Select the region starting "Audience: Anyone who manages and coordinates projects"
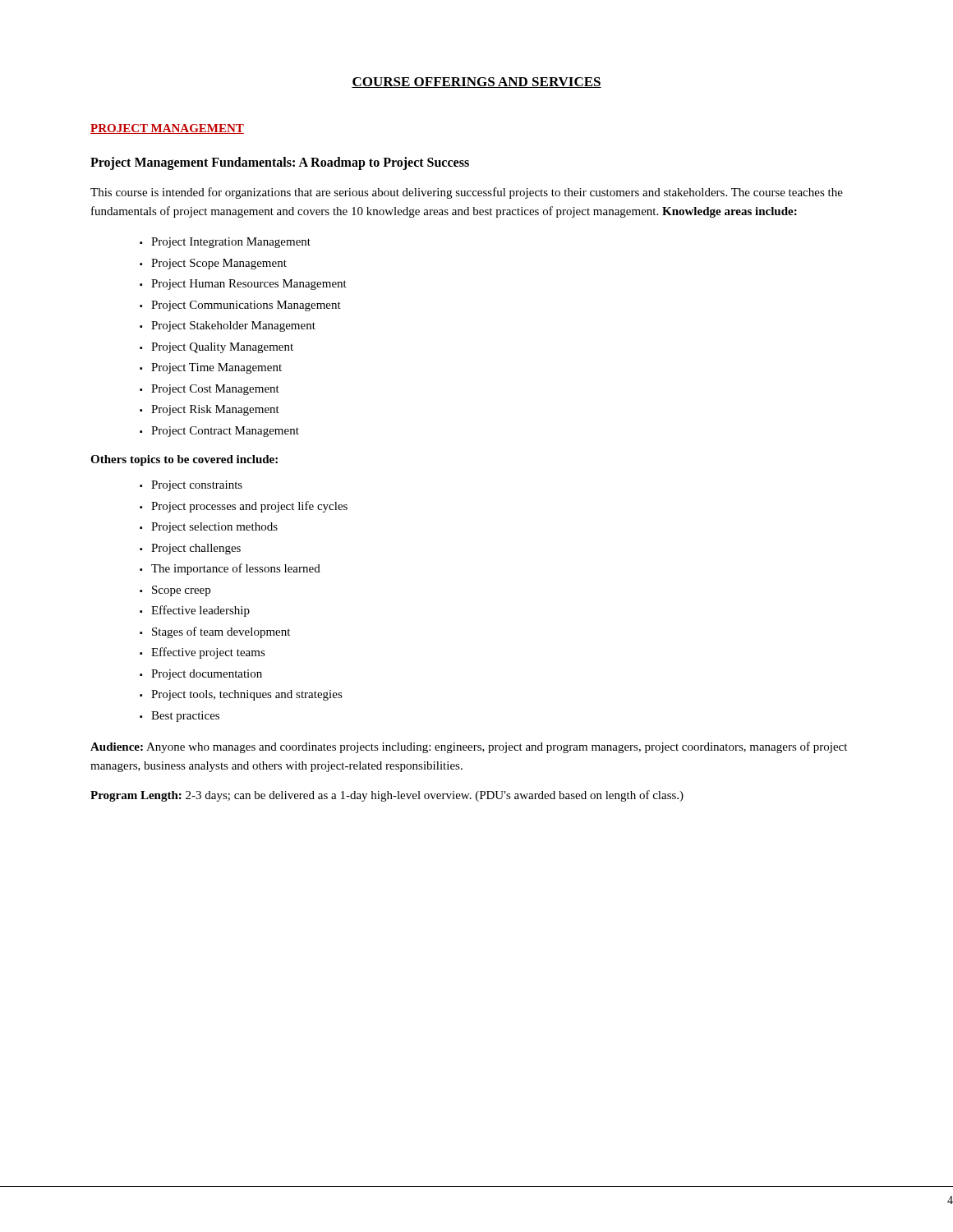The image size is (953, 1232). click(x=469, y=756)
